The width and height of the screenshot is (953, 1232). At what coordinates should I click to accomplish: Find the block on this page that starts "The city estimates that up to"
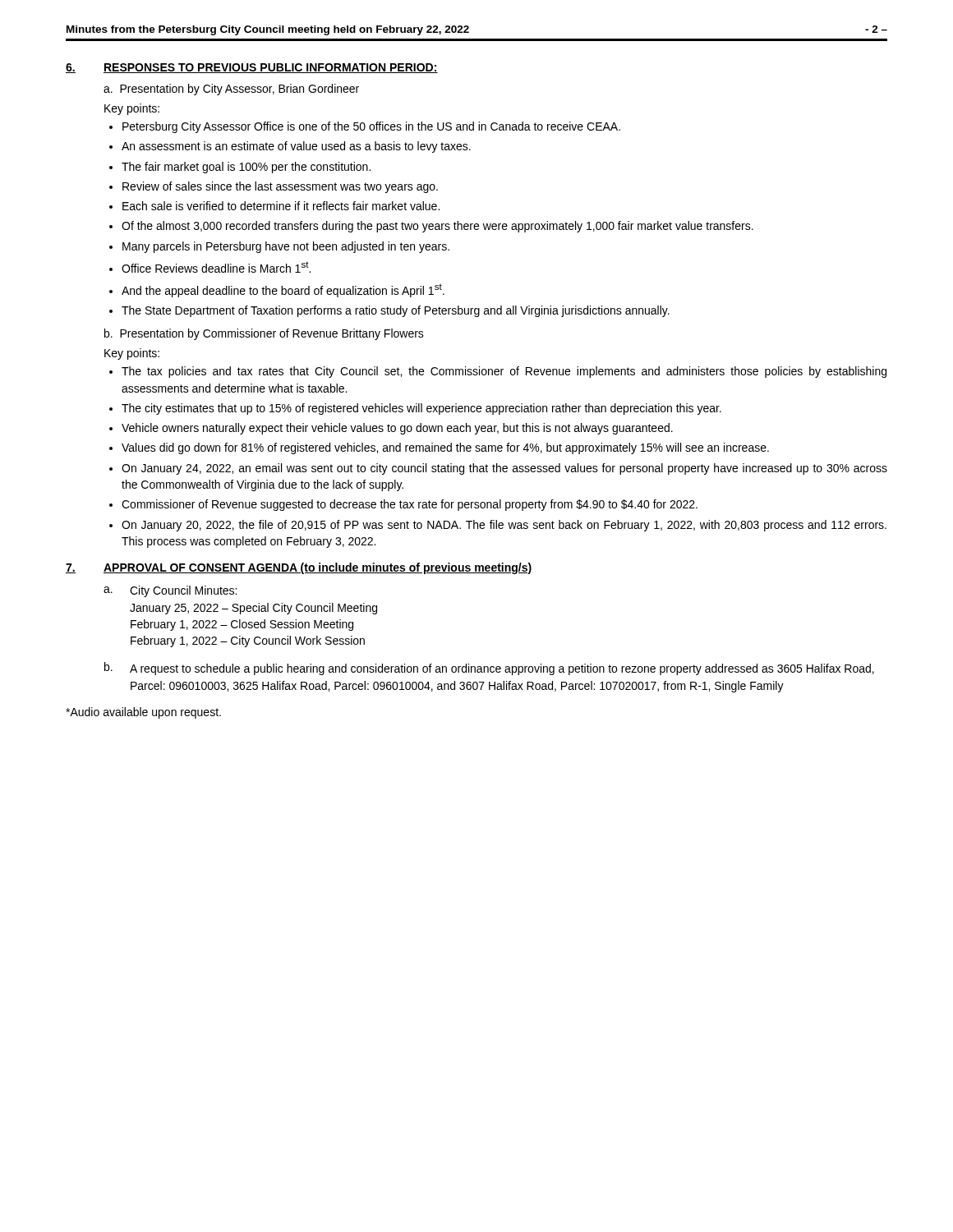click(422, 408)
